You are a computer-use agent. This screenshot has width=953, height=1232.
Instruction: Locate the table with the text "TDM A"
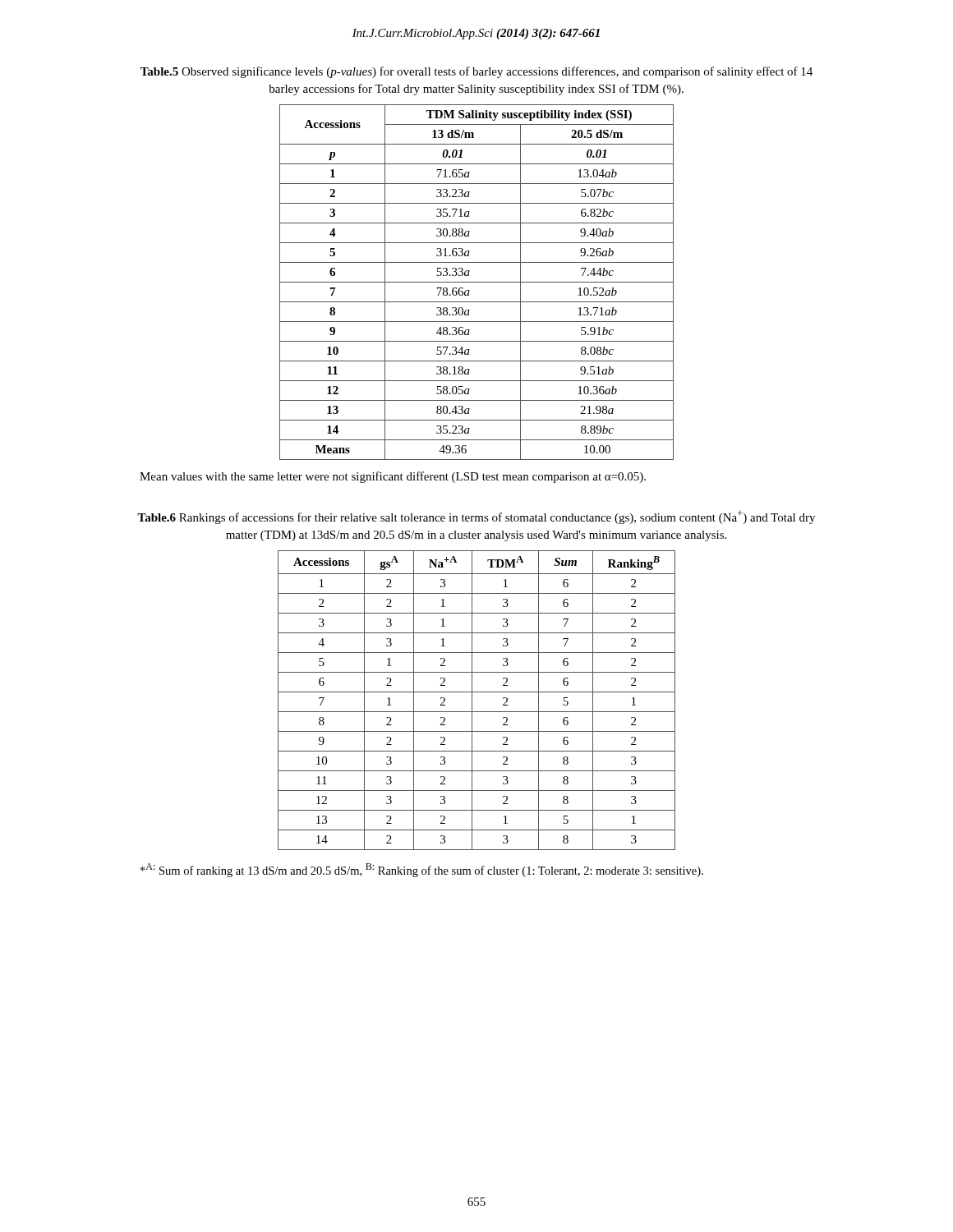476,700
